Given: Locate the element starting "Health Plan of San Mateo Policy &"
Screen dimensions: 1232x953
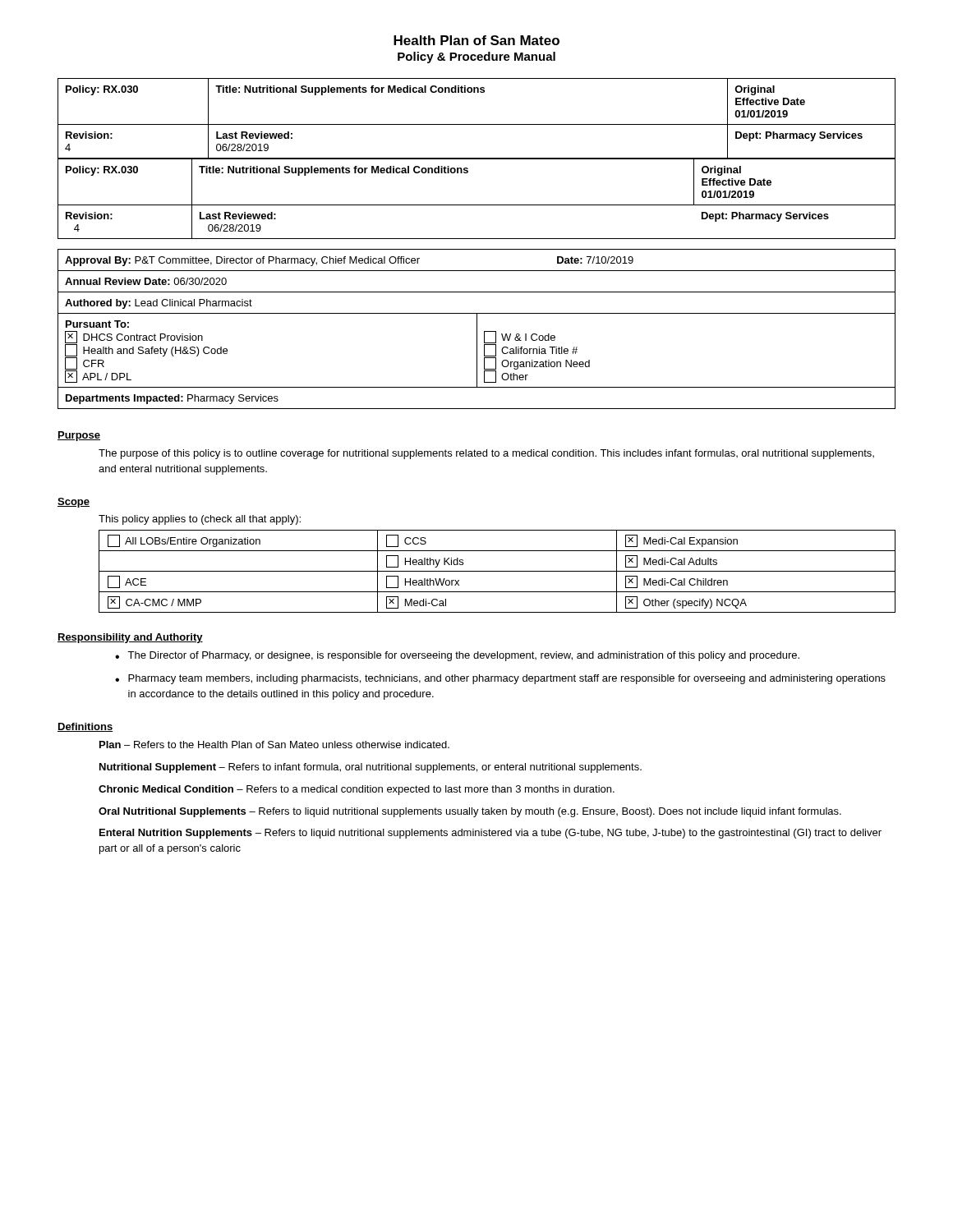Looking at the screenshot, I should (476, 48).
